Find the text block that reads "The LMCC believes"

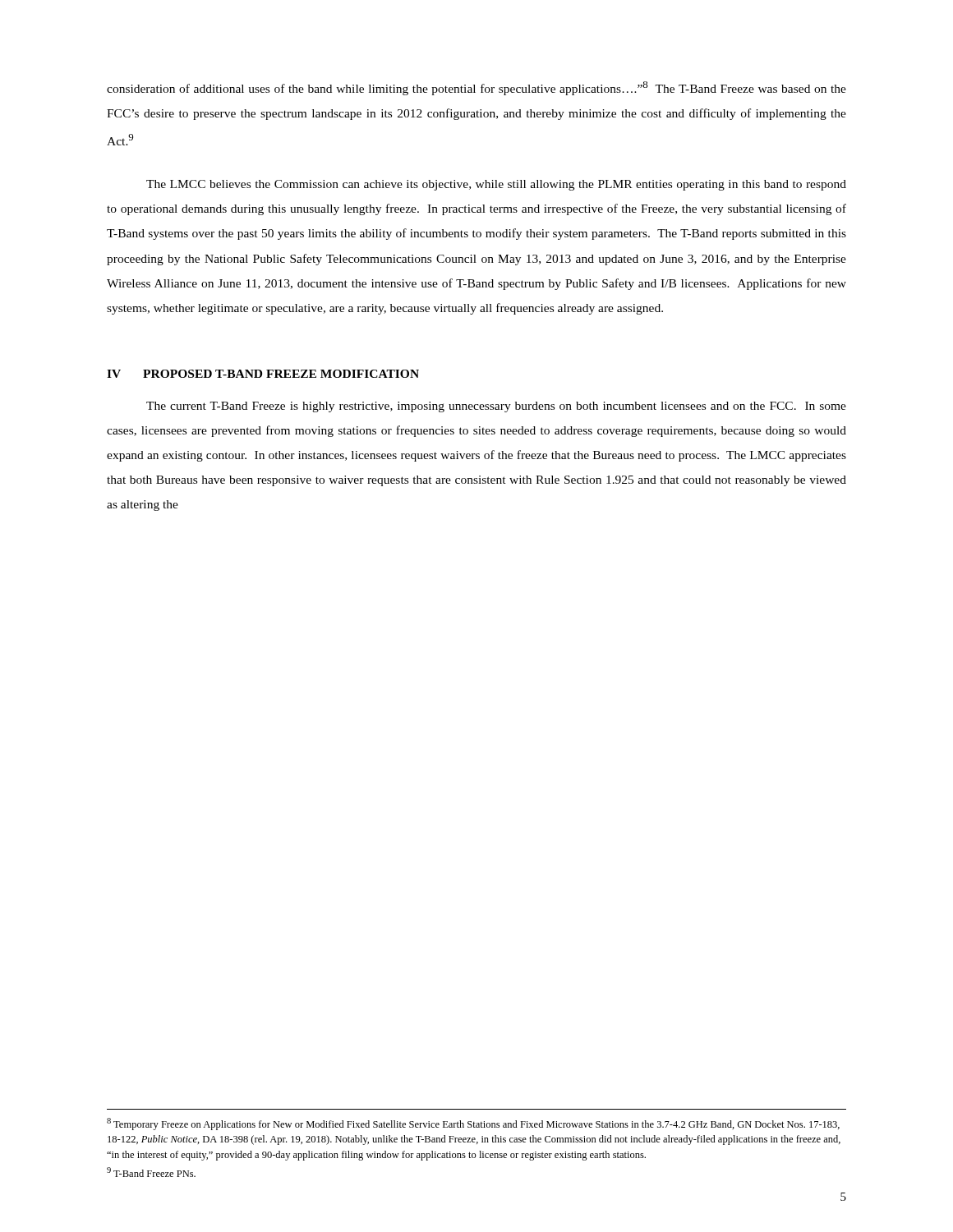pos(476,246)
